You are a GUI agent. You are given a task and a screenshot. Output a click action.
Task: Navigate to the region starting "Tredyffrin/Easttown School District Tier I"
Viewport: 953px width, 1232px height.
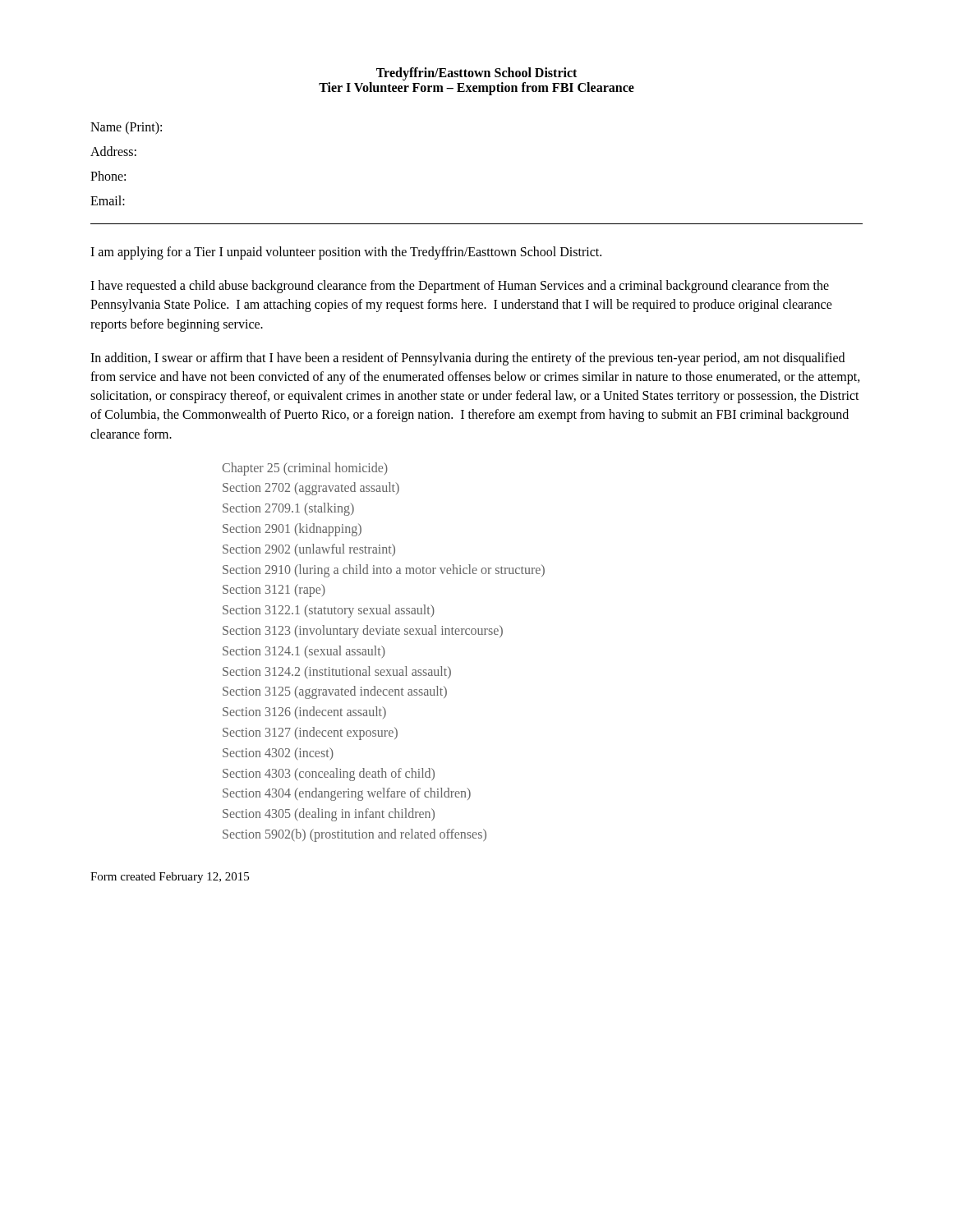pos(476,80)
